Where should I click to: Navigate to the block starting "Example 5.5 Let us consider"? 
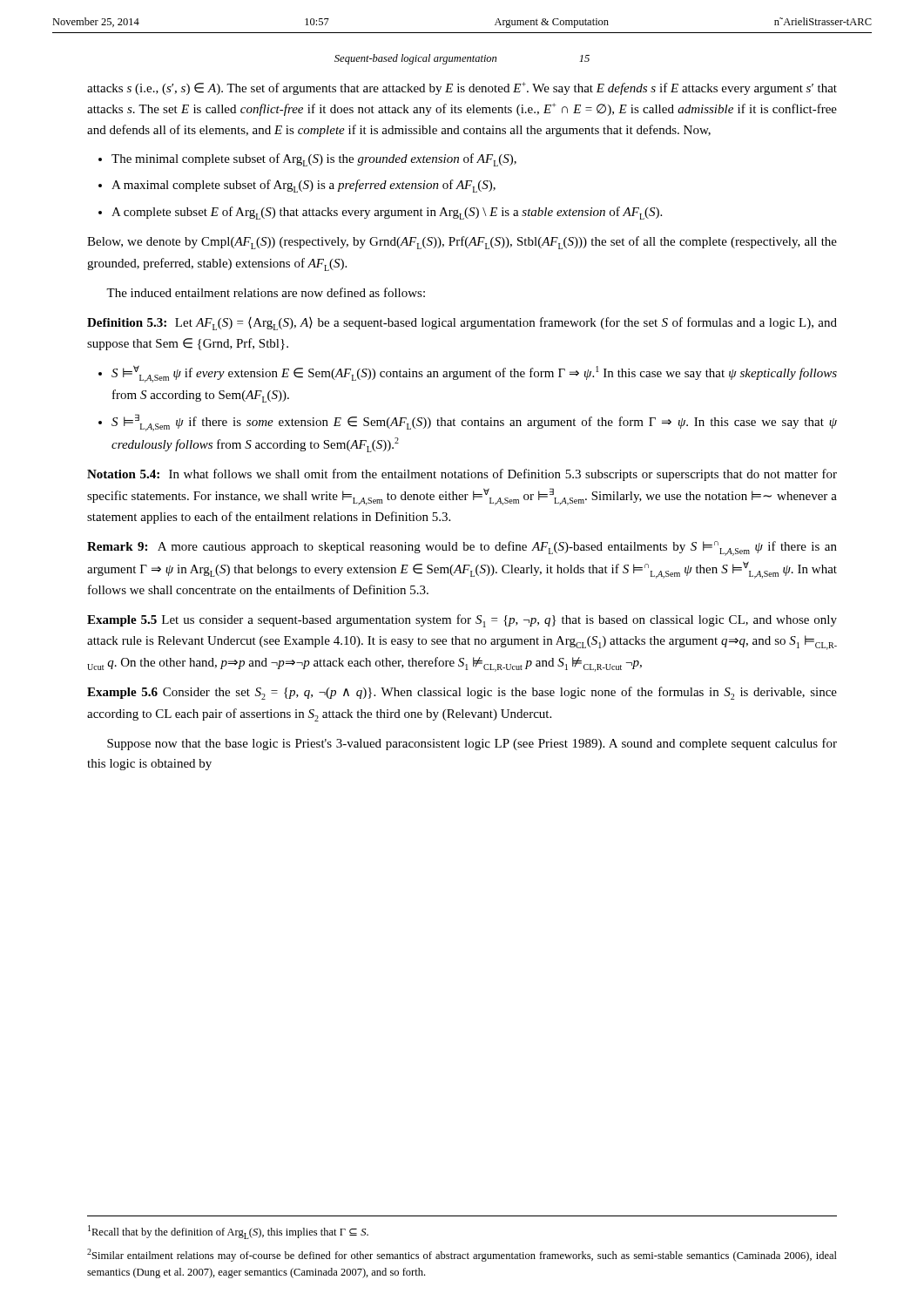(462, 641)
